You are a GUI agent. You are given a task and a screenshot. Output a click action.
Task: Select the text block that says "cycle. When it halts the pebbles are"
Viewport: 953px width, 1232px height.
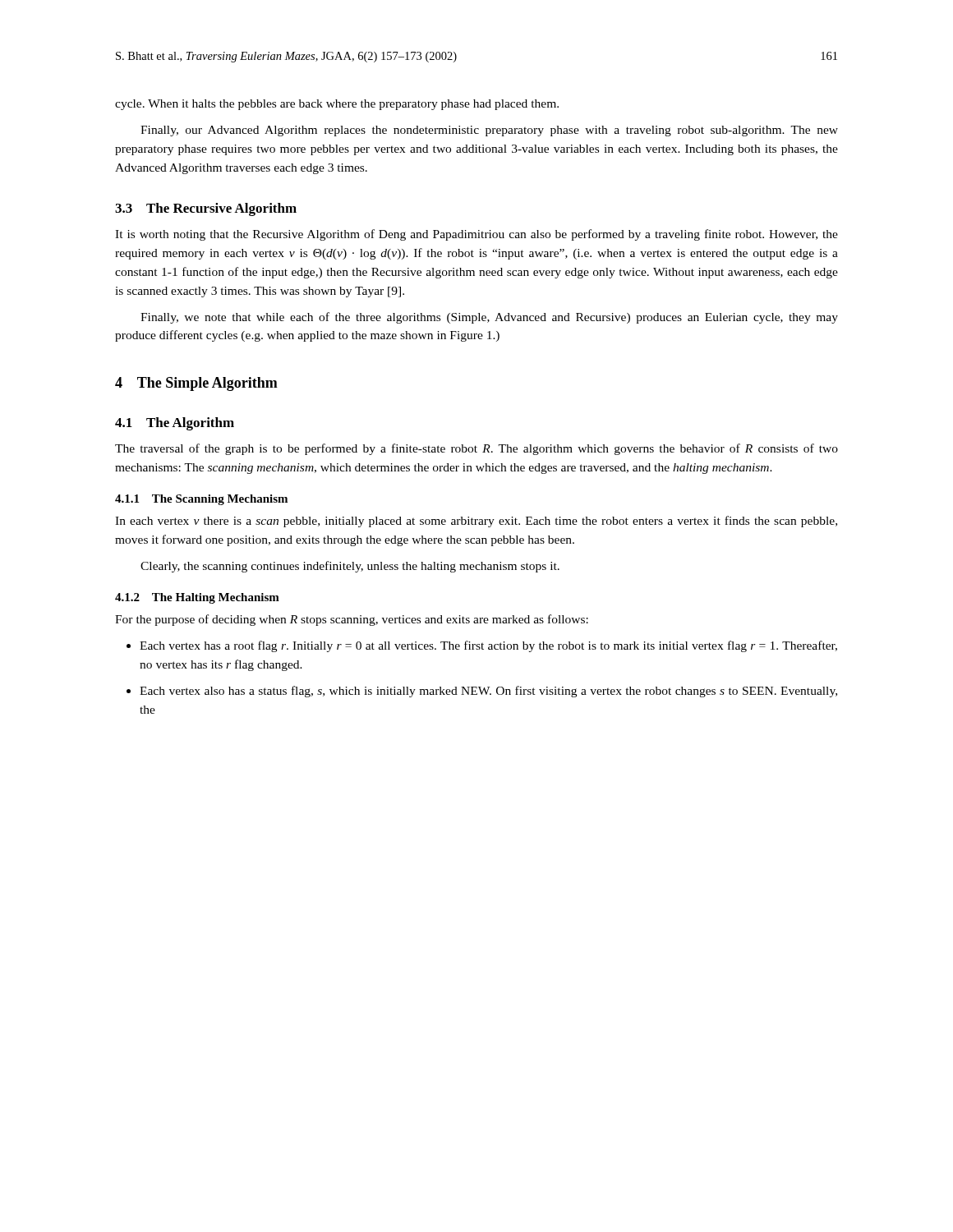coord(476,136)
